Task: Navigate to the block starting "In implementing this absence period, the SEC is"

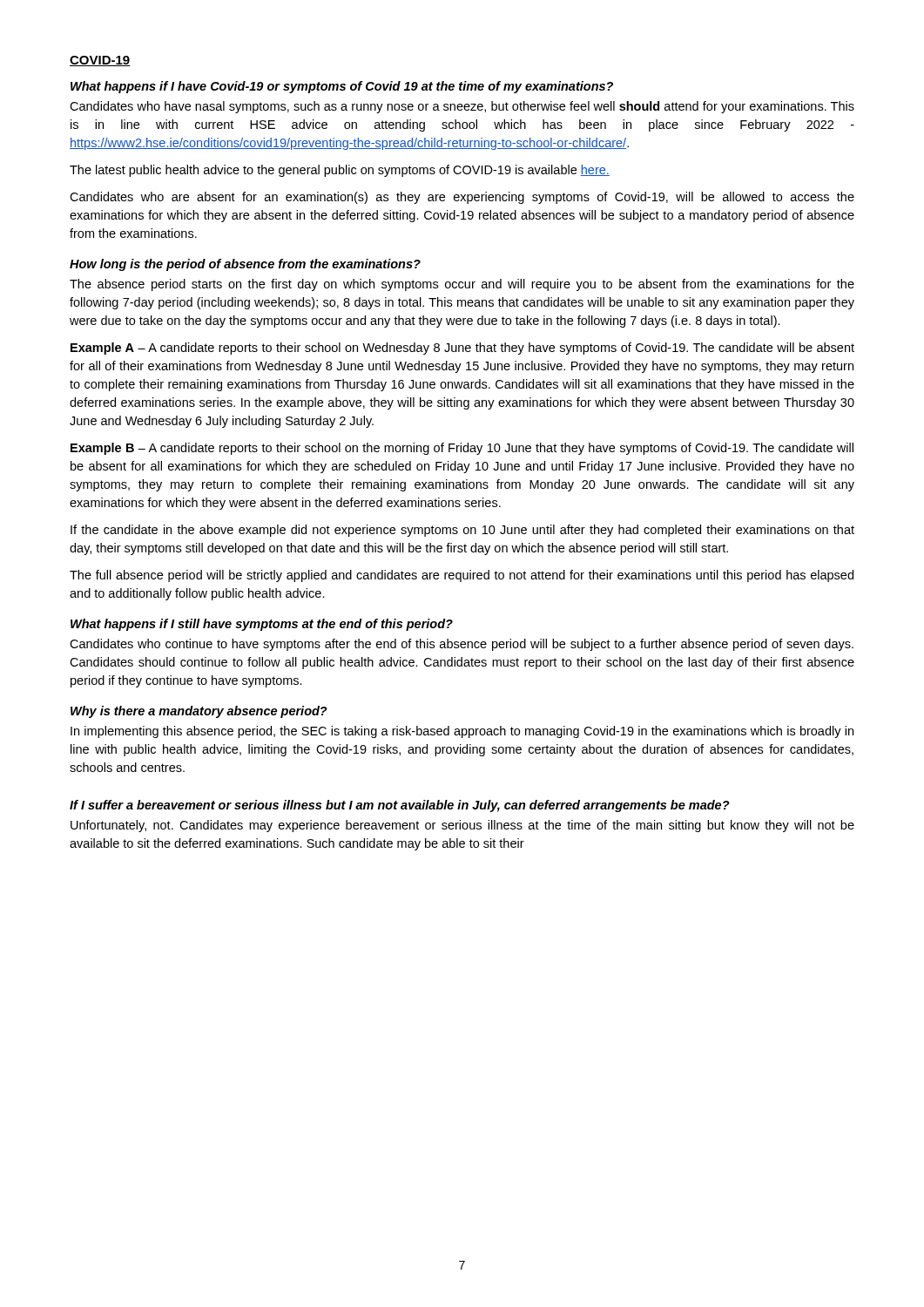Action: click(x=462, y=750)
